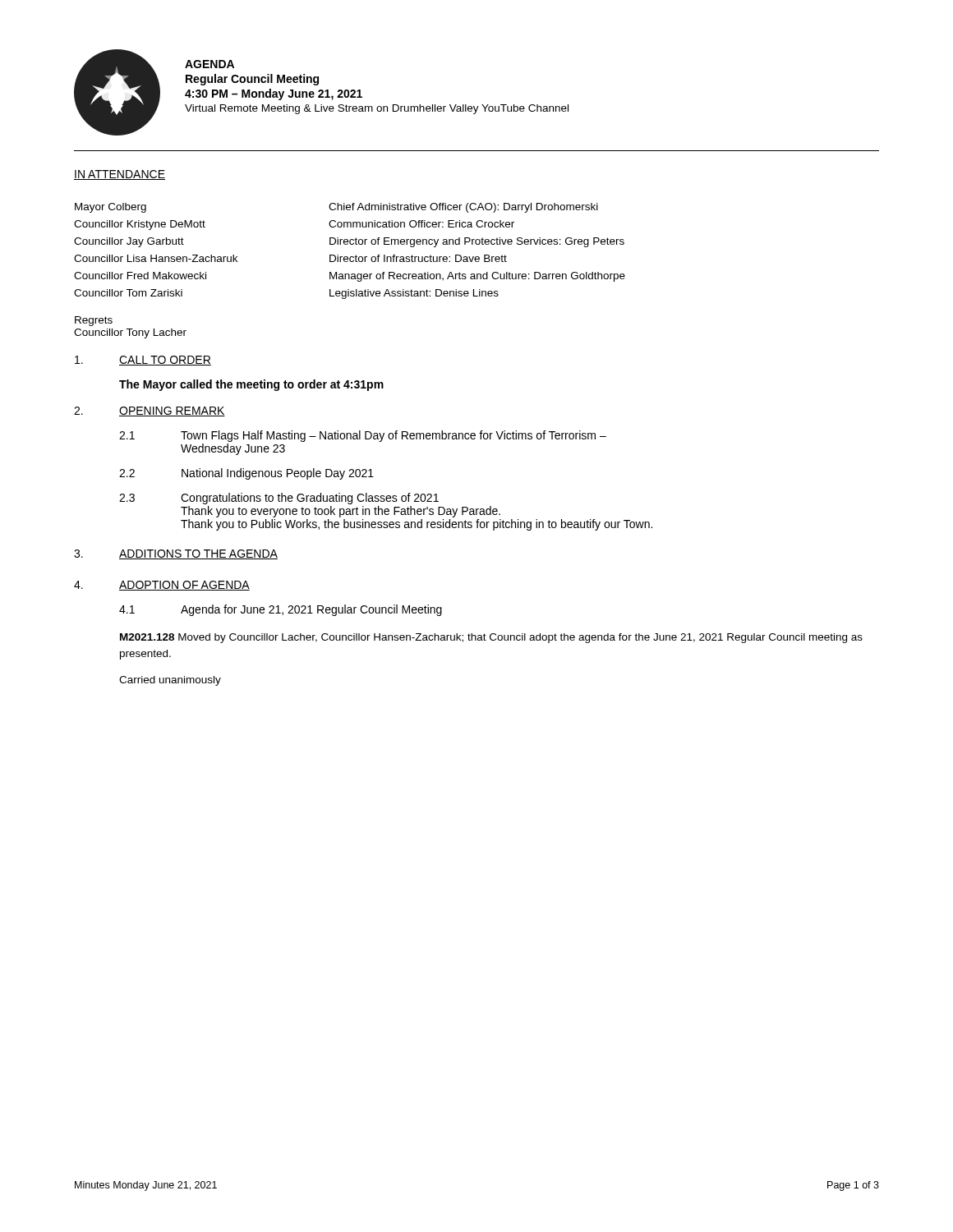The width and height of the screenshot is (953, 1232).
Task: Select the text block that says "M2021.128 Moved by Councillor Lacher,"
Action: (x=491, y=645)
